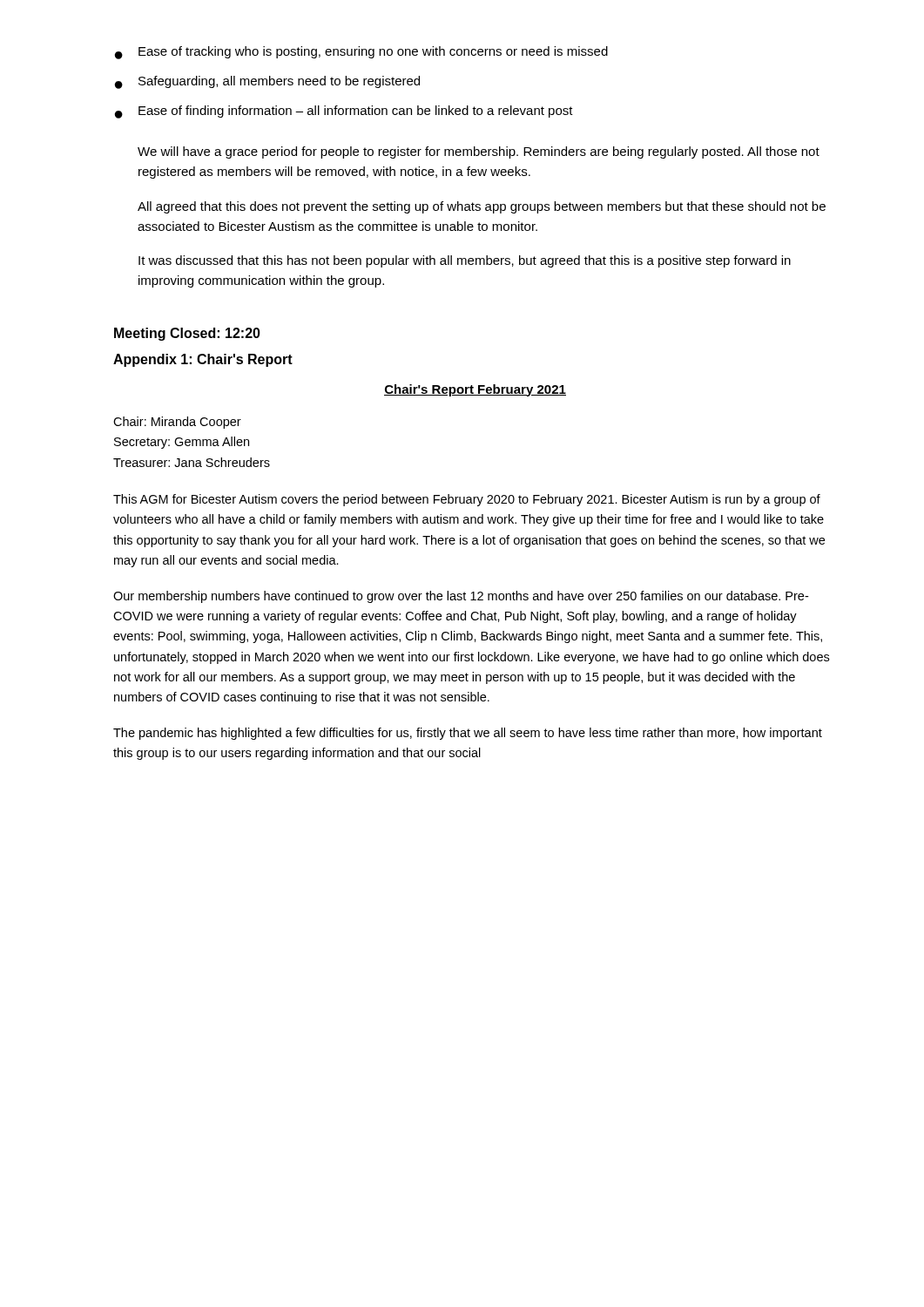Viewport: 924px width, 1307px height.
Task: Navigate to the text block starting "● Safeguarding, all members need to"
Action: (x=267, y=82)
